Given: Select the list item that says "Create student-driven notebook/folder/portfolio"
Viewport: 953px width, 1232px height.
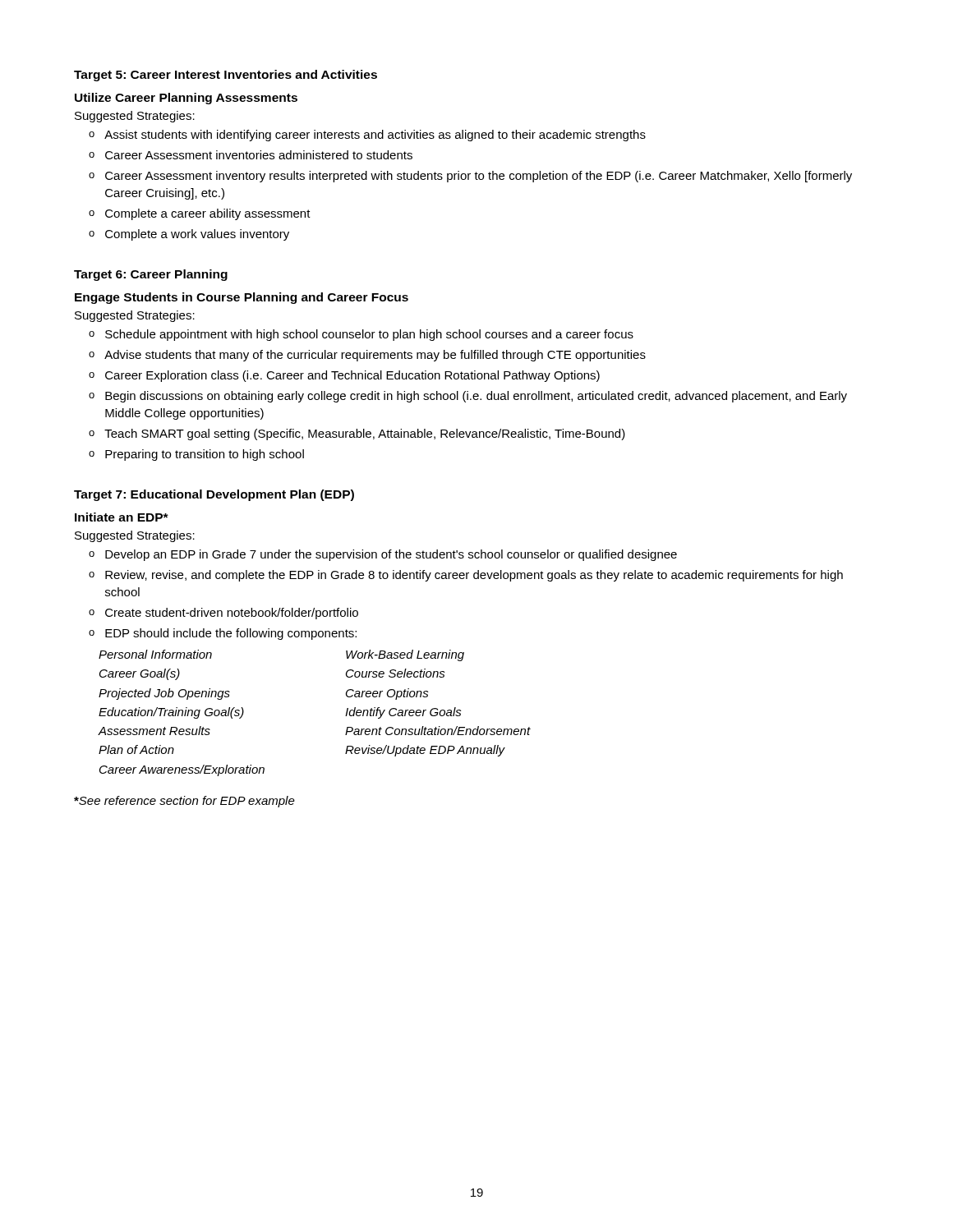Looking at the screenshot, I should click(232, 612).
